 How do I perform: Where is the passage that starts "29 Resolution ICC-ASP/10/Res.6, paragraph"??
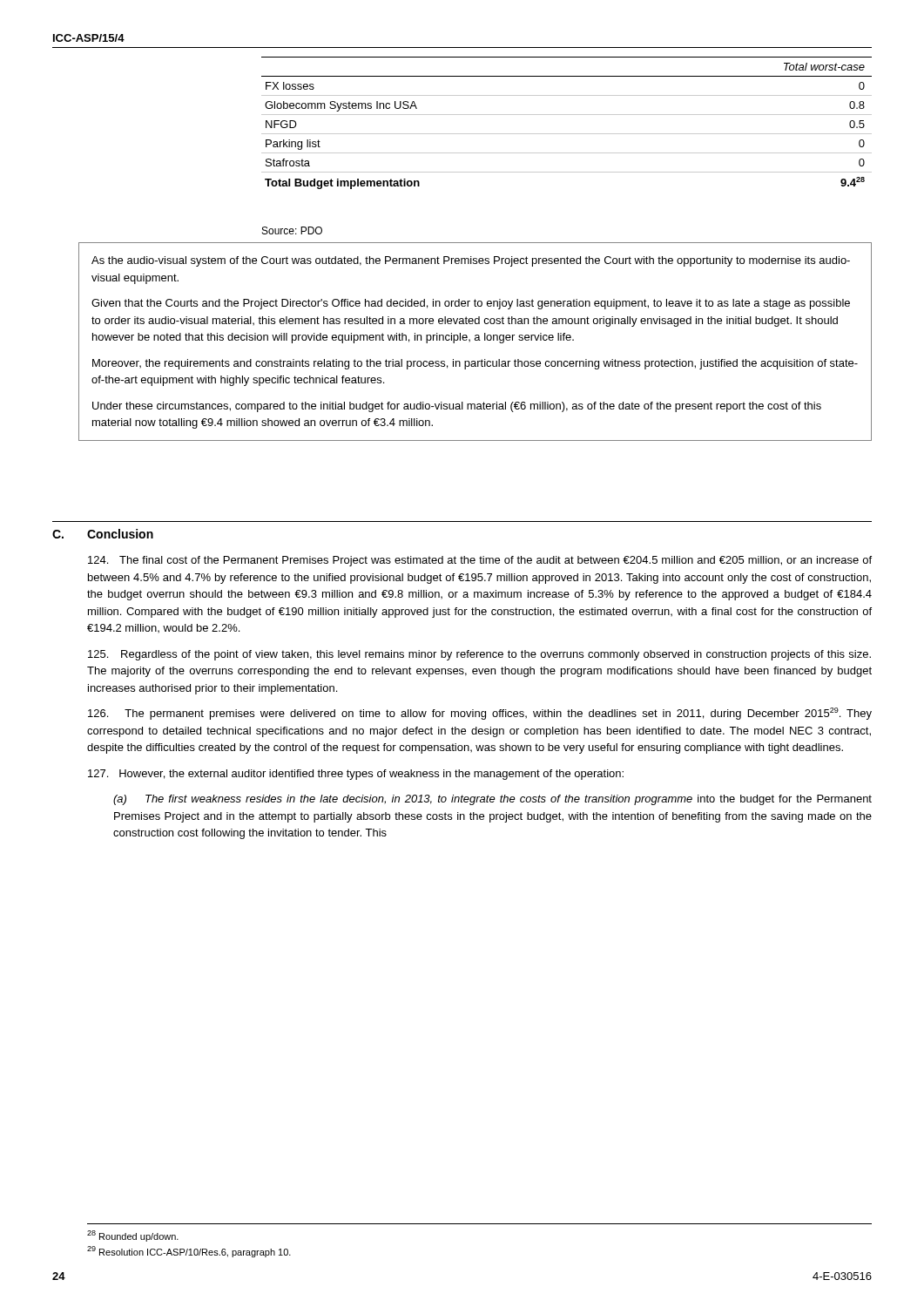[189, 1251]
